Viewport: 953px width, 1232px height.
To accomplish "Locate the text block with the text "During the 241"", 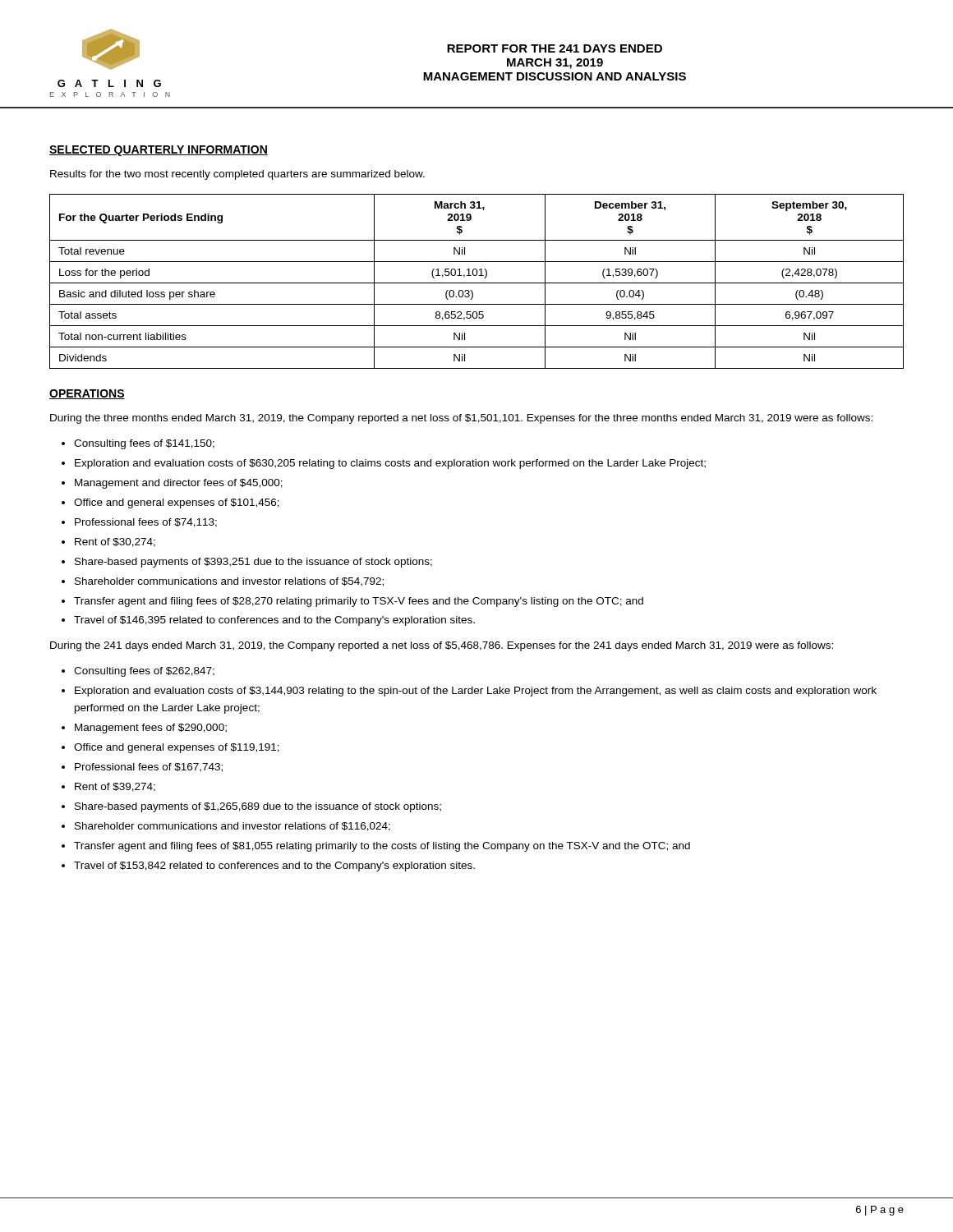I will pos(442,645).
